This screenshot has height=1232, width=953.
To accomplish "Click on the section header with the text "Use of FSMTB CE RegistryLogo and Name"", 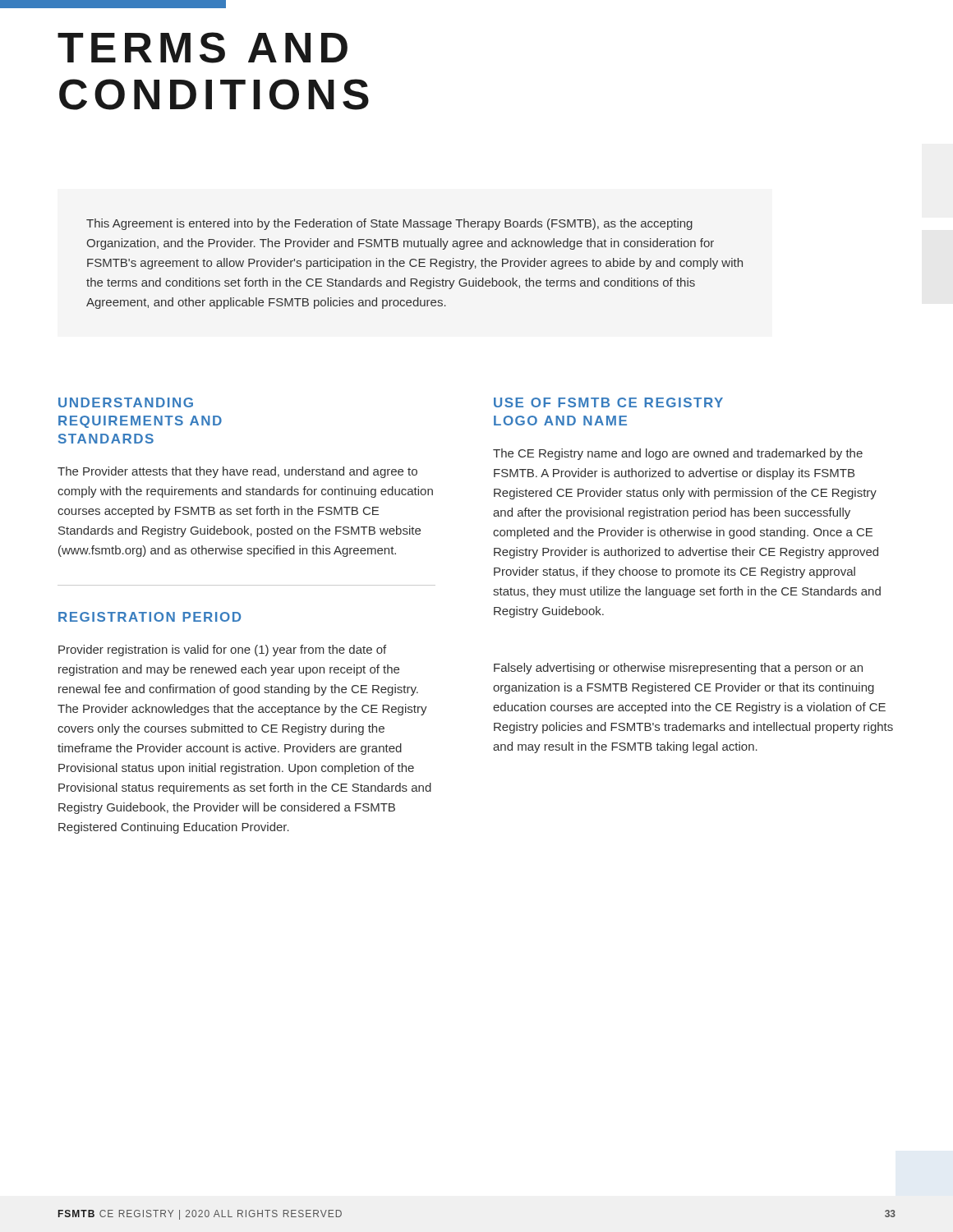I will pyautogui.click(x=694, y=412).
